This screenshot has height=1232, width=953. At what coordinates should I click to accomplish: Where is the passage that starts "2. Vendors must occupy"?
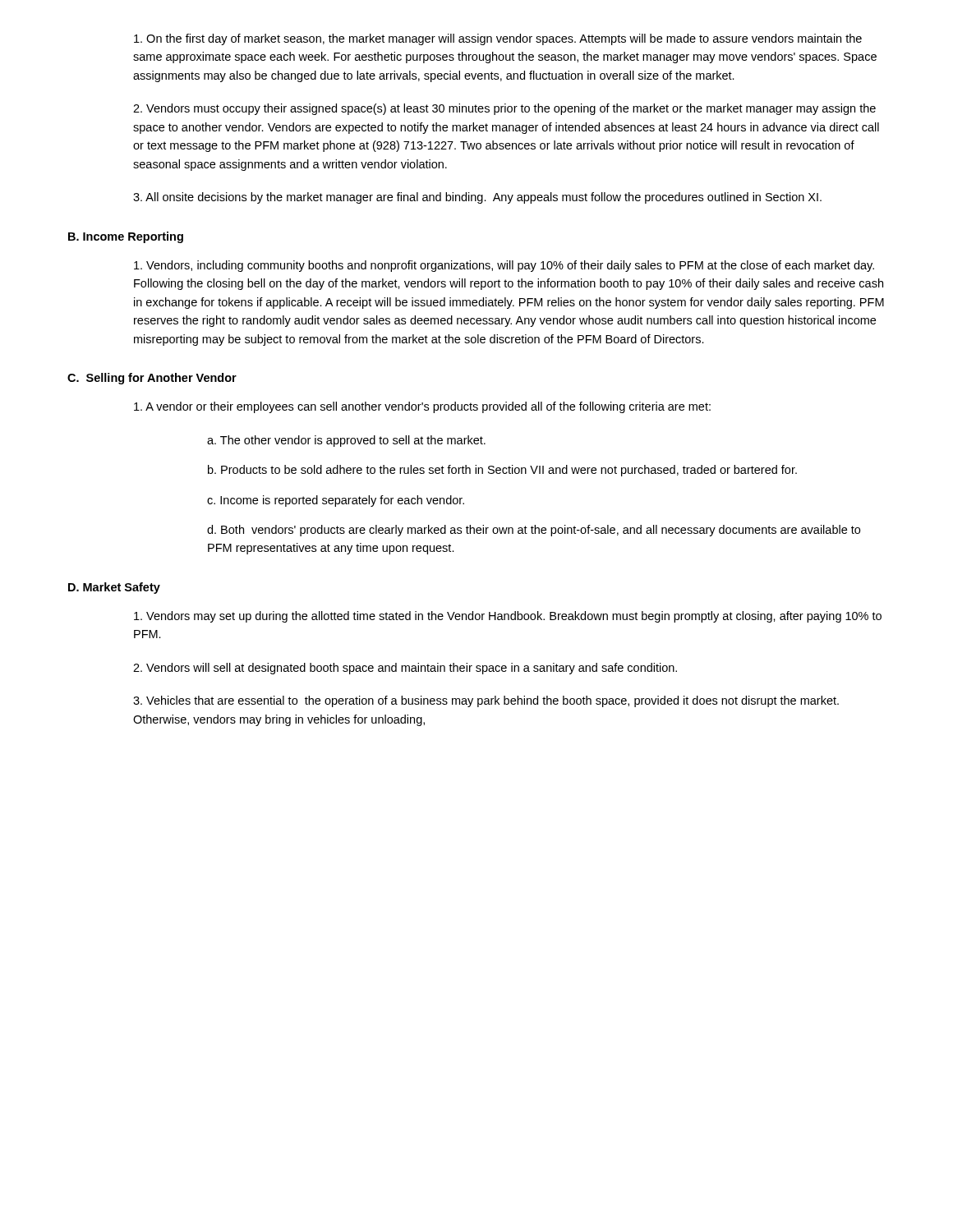(506, 136)
